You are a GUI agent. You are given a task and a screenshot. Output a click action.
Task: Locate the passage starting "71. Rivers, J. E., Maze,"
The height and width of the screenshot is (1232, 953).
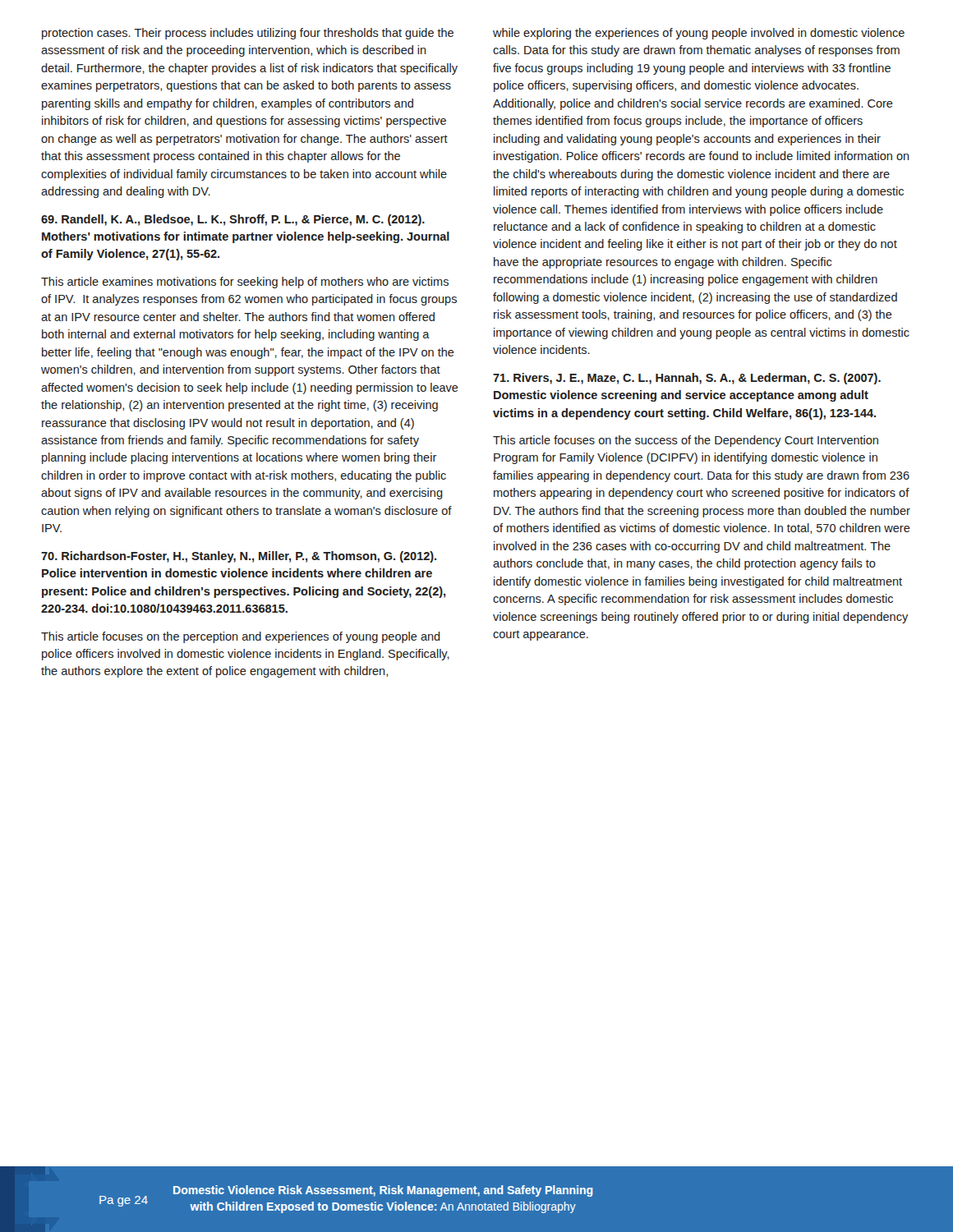tap(702, 396)
